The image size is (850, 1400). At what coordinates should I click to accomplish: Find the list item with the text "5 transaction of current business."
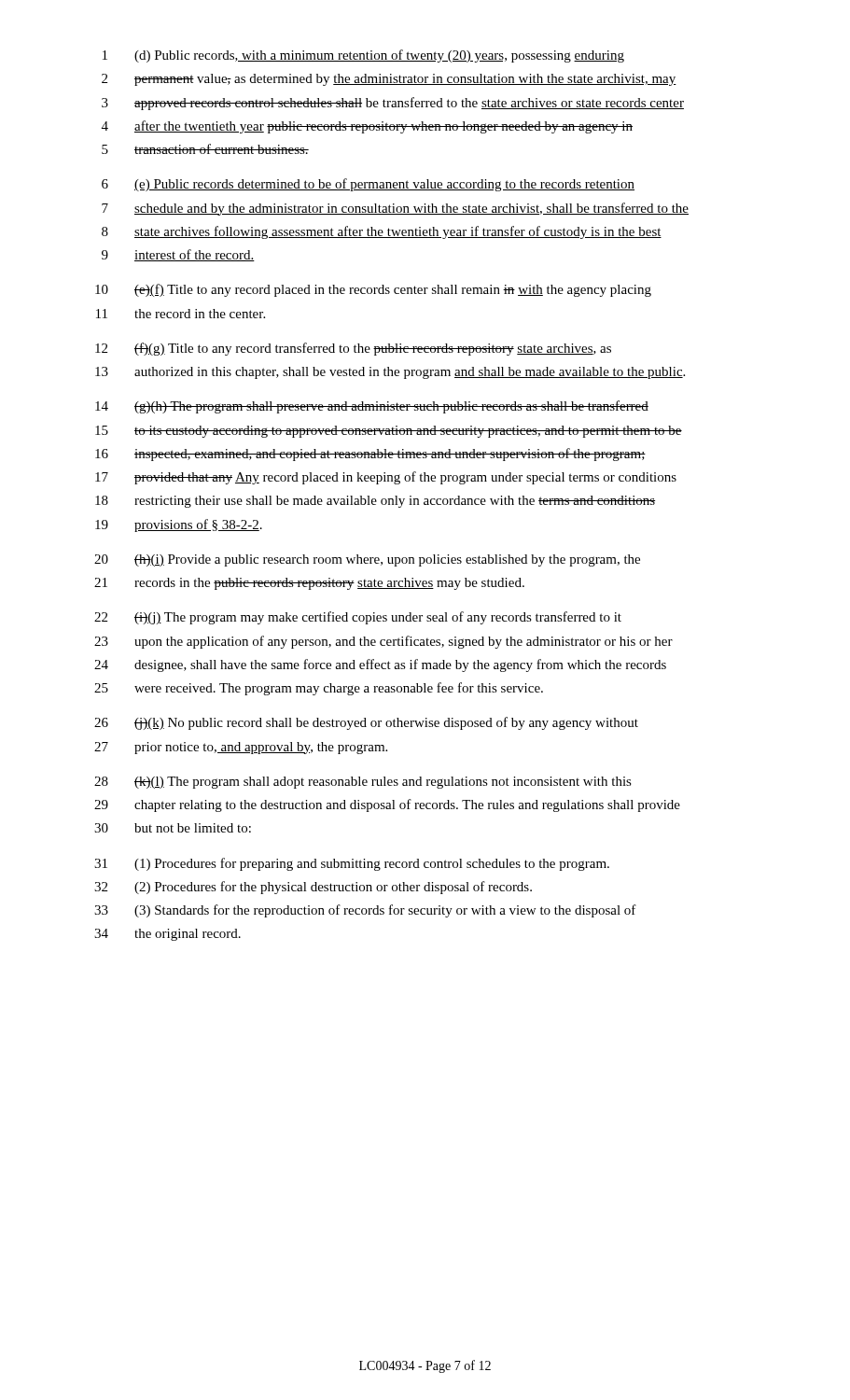tap(205, 149)
